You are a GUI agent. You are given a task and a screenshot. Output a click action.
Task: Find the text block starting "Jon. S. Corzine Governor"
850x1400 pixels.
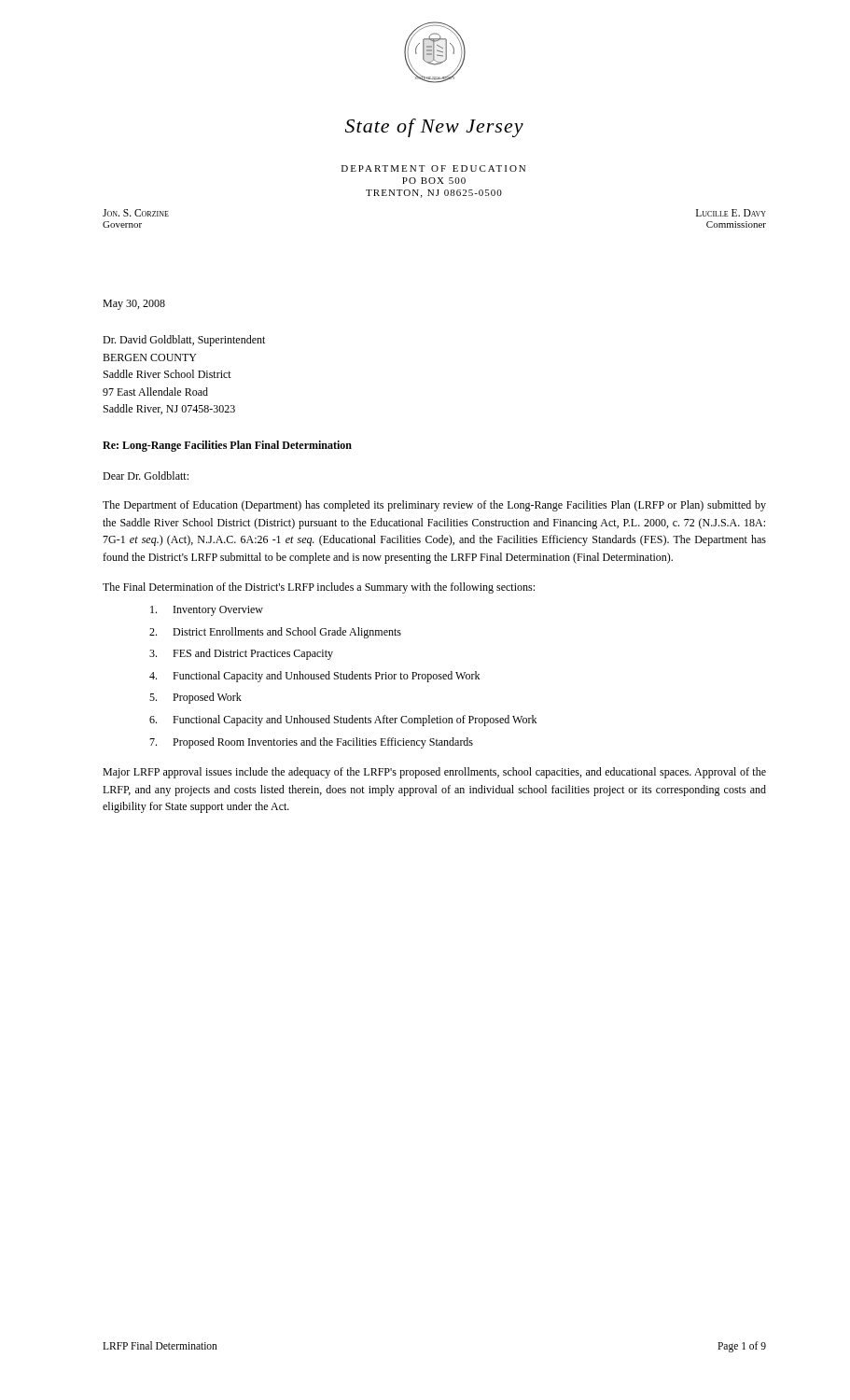[136, 218]
